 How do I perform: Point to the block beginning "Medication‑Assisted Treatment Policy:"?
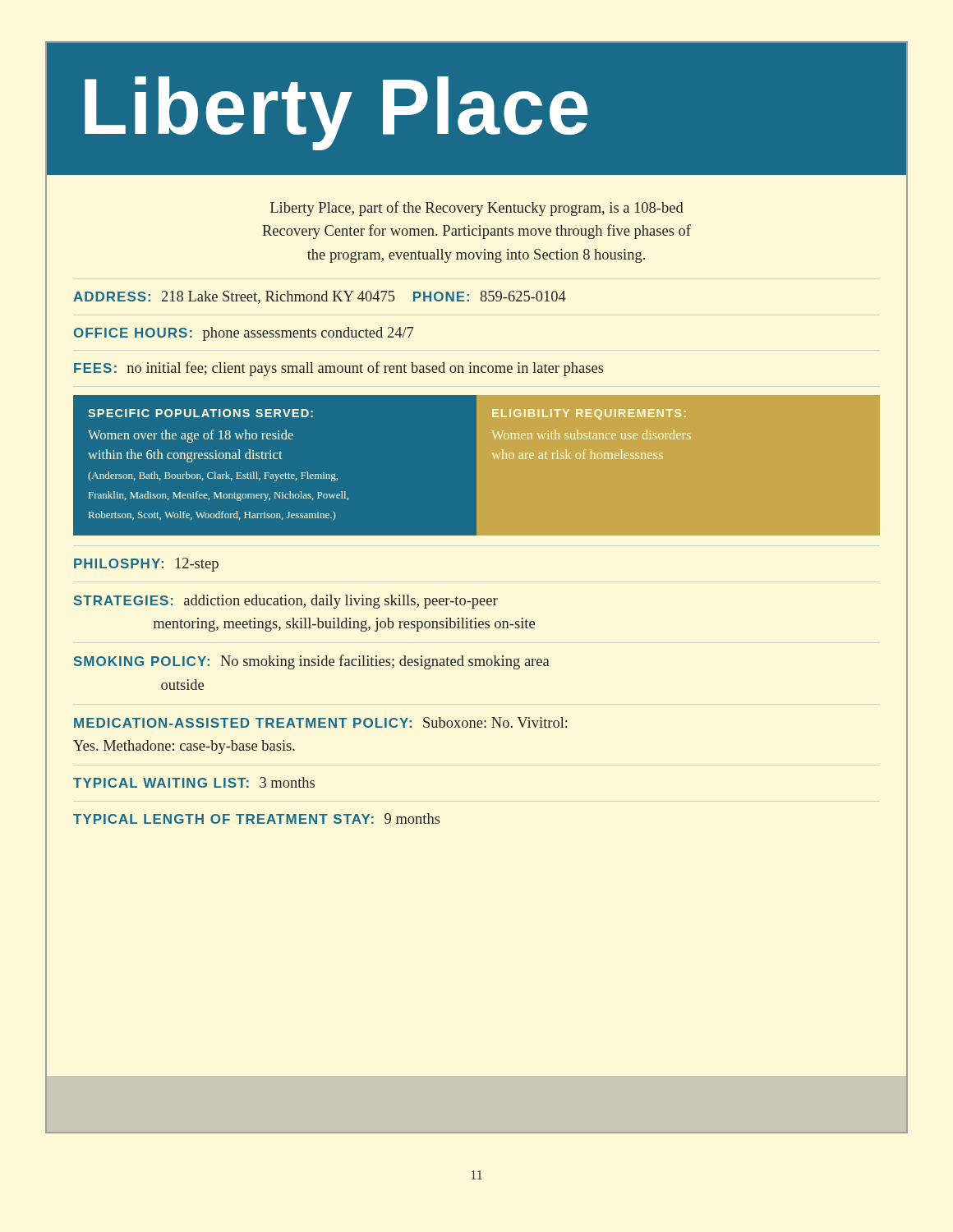(321, 734)
